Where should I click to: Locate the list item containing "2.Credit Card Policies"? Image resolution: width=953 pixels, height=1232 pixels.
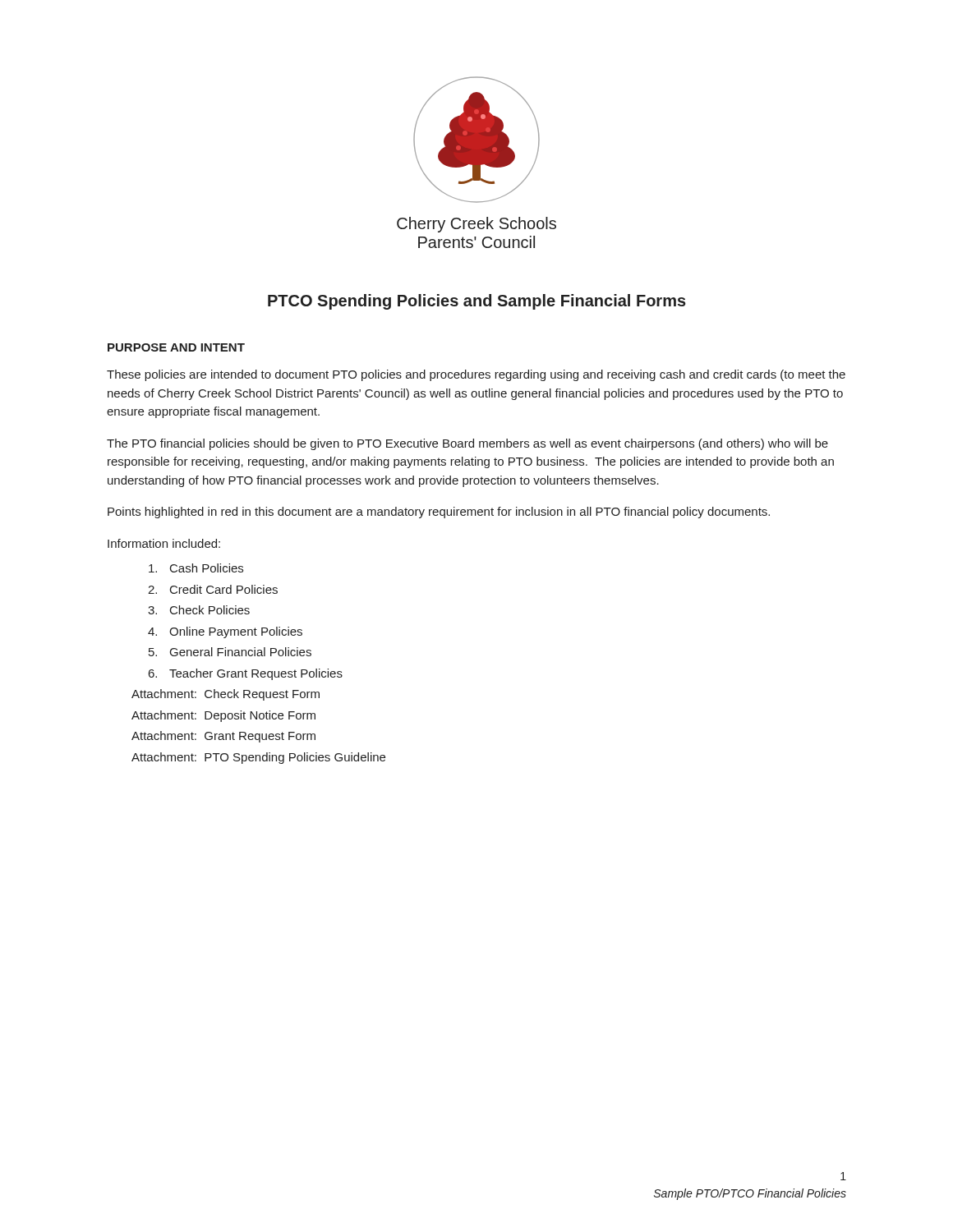tap(213, 589)
